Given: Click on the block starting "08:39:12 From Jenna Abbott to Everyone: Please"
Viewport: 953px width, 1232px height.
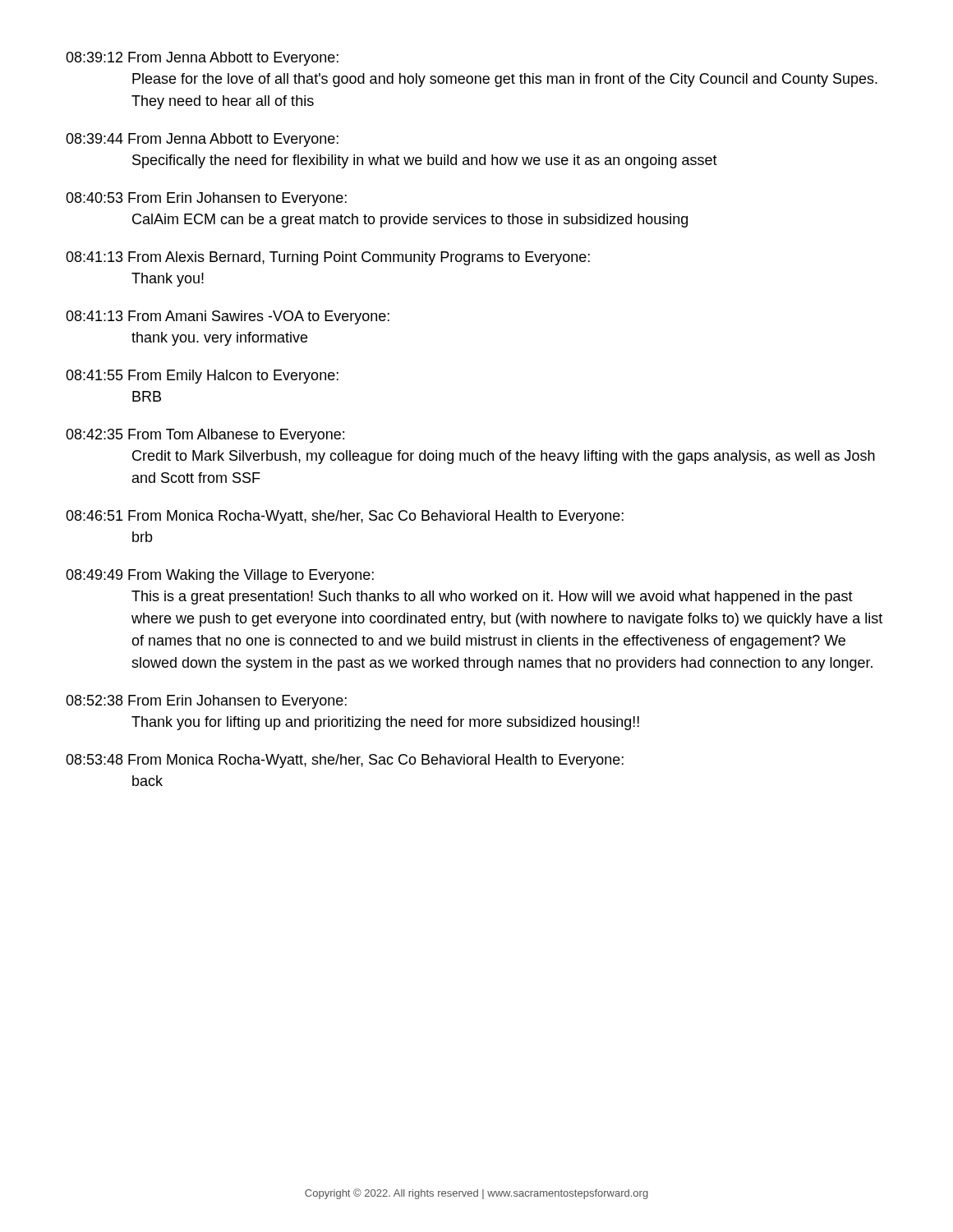Looking at the screenshot, I should coord(476,81).
